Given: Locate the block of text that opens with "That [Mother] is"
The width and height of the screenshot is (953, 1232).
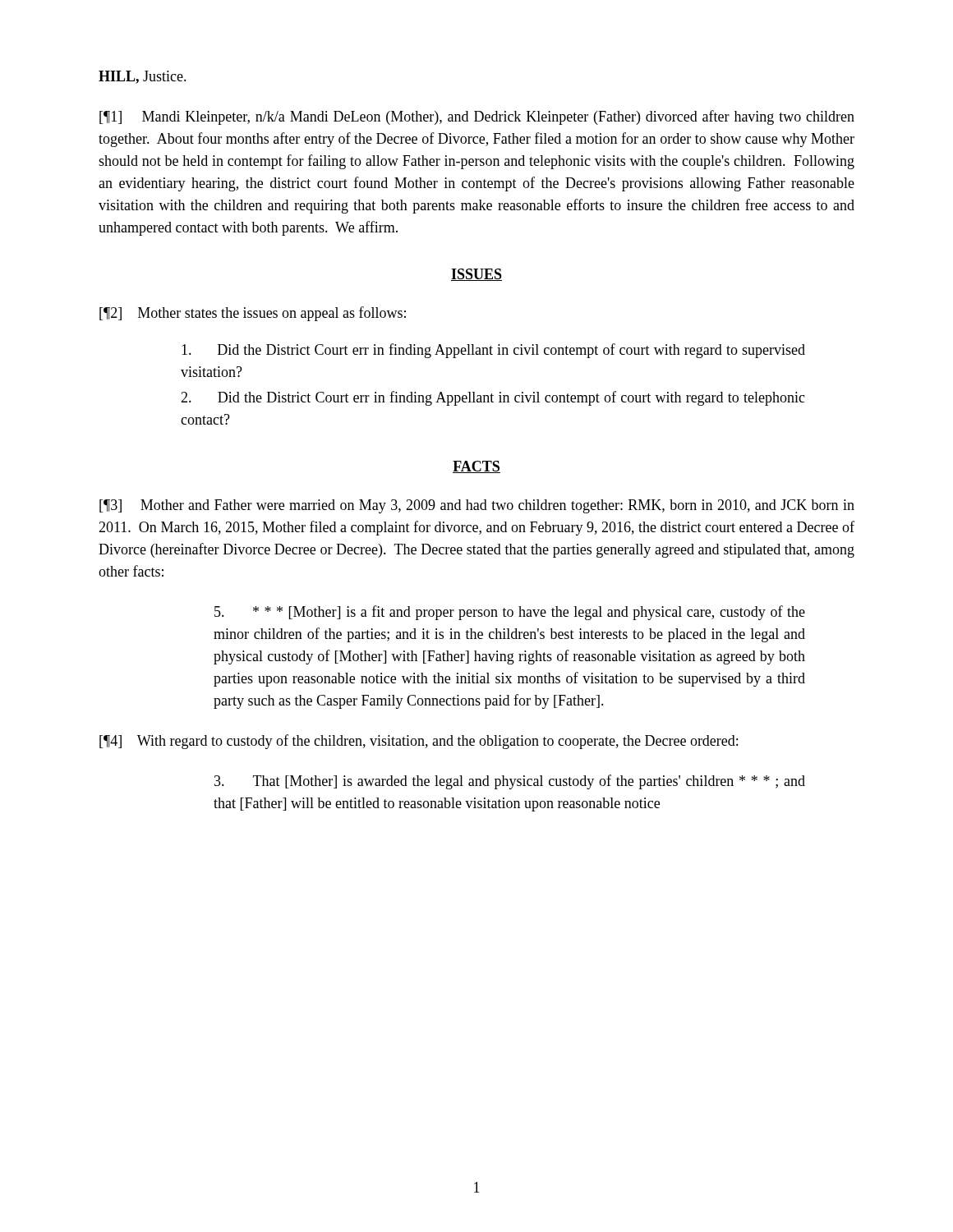Looking at the screenshot, I should (509, 792).
